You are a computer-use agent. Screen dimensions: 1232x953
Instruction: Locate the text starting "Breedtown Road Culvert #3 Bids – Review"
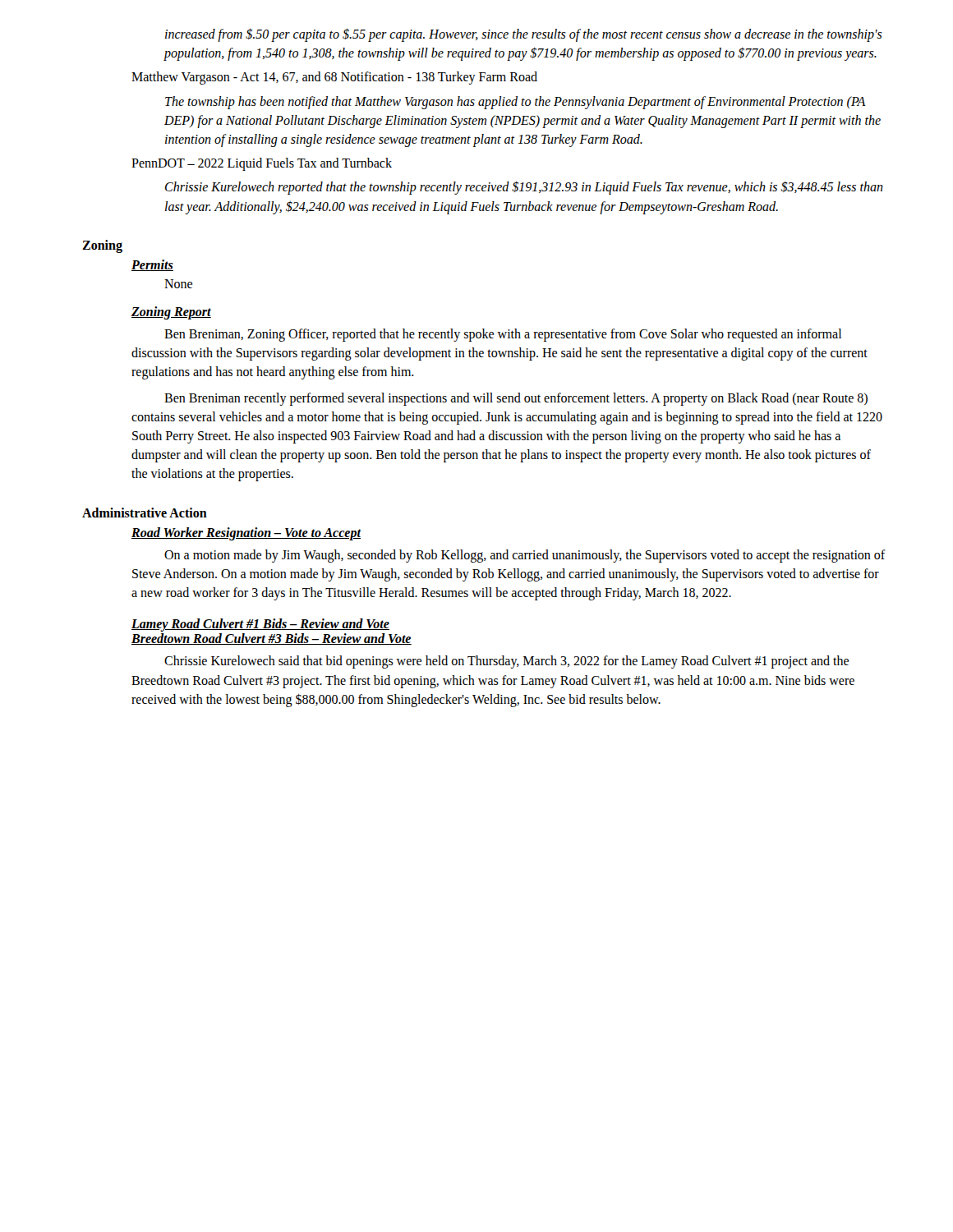coord(271,639)
